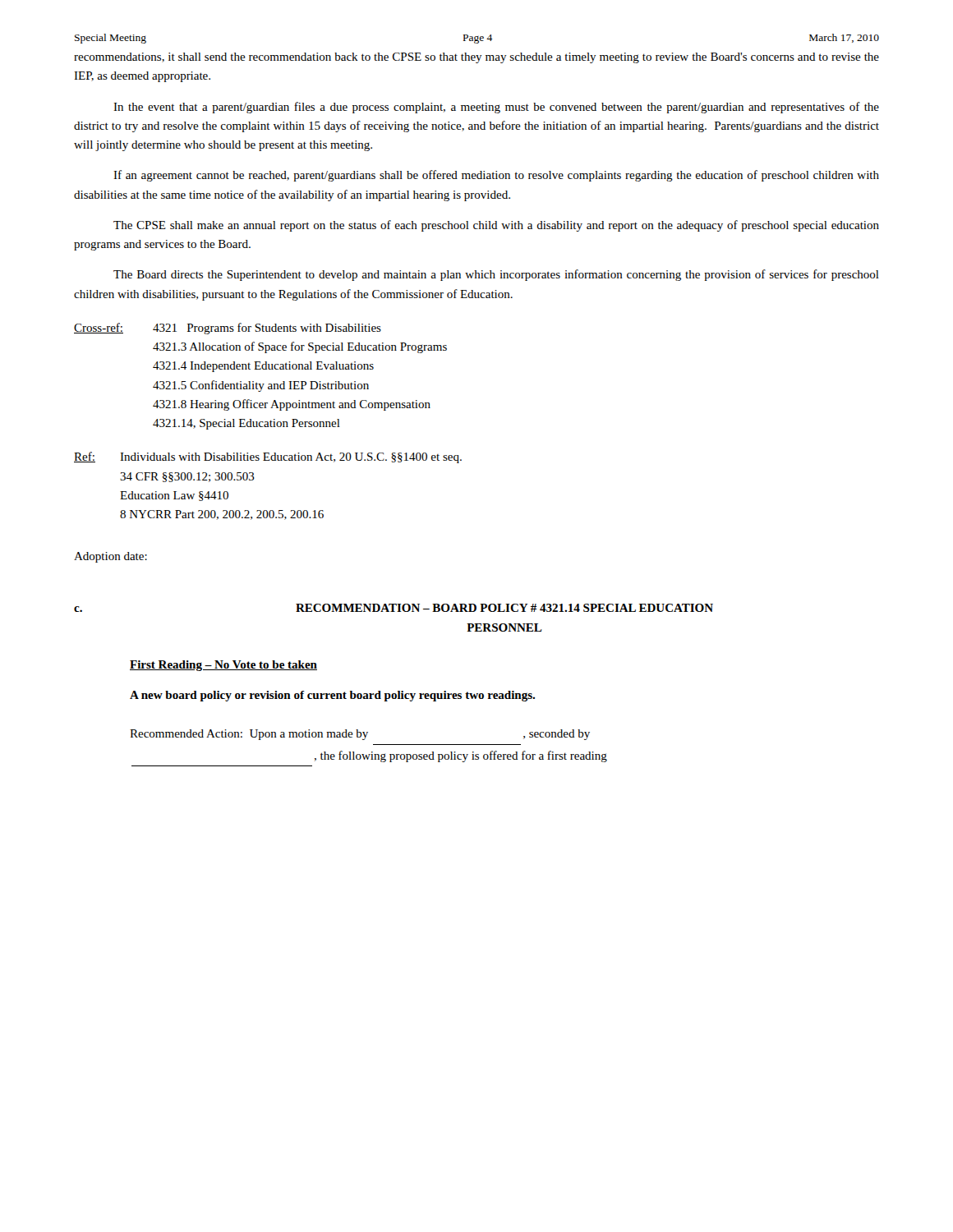Viewport: 953px width, 1232px height.
Task: Select the block starting "Cross-ref: 4321 Programs for Students"
Action: click(x=261, y=376)
